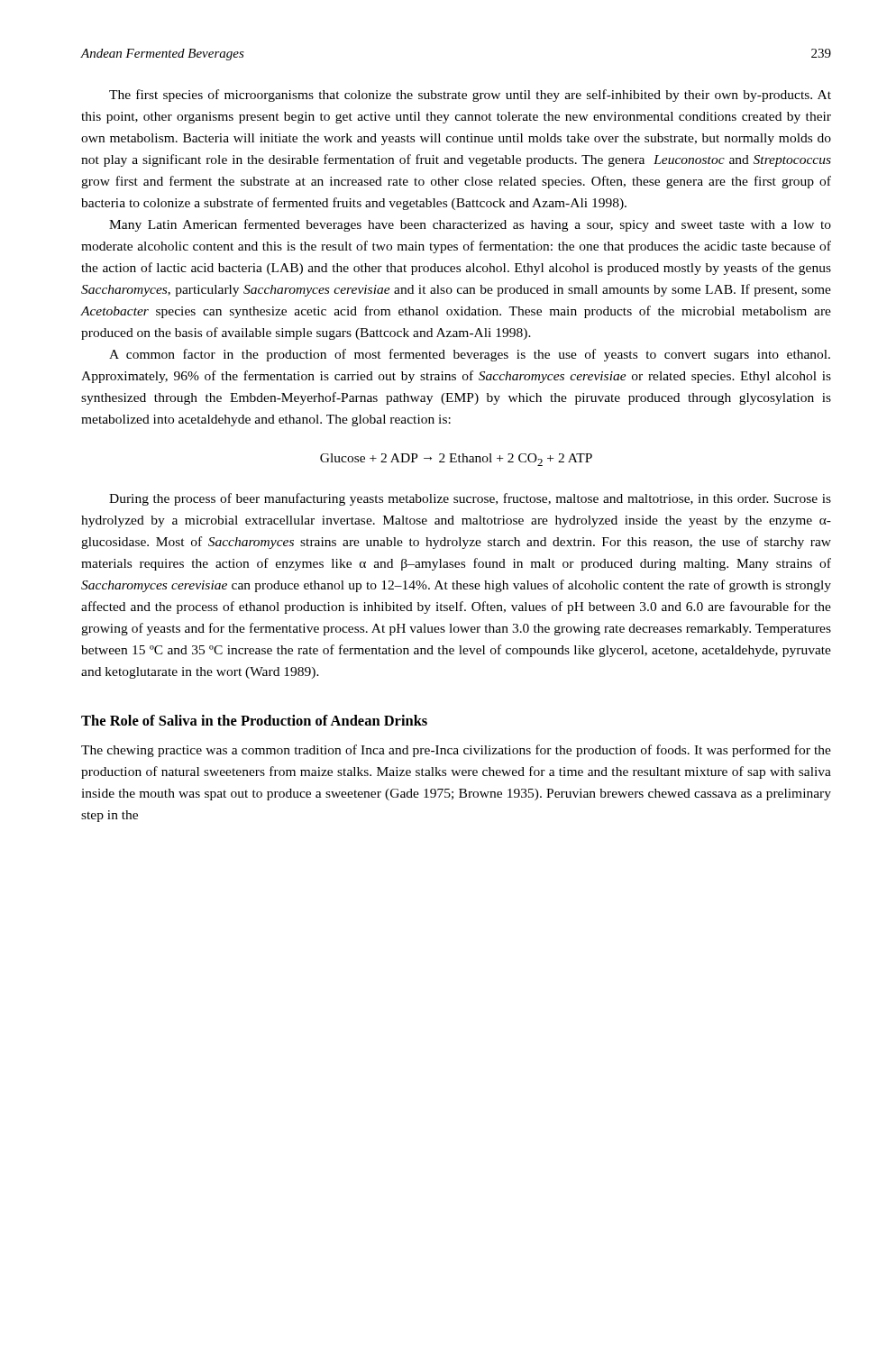Where is the passage that starts "The chewing practice was a common tradition of"?

point(456,783)
